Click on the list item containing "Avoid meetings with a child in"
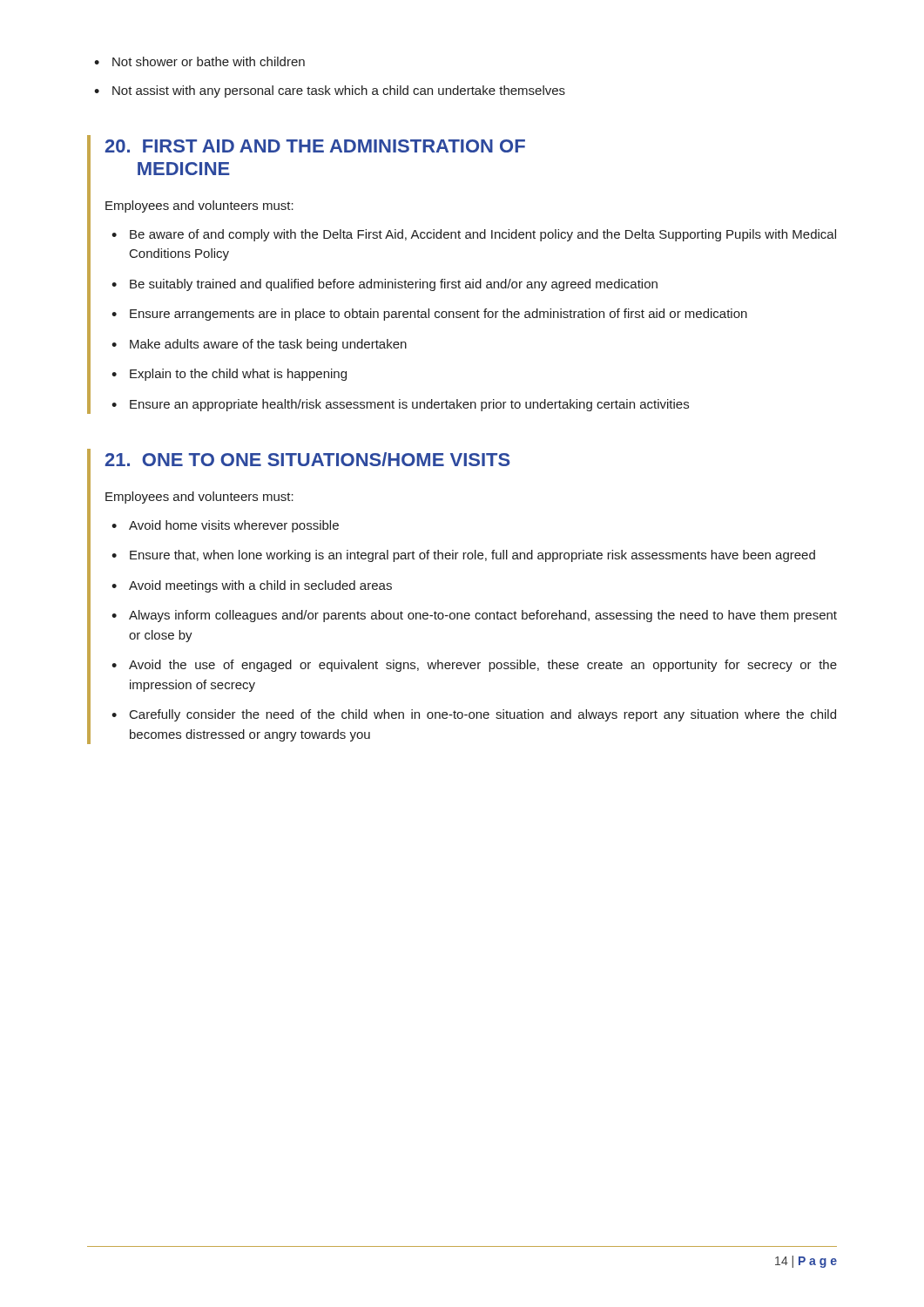Viewport: 924px width, 1307px height. (252, 586)
